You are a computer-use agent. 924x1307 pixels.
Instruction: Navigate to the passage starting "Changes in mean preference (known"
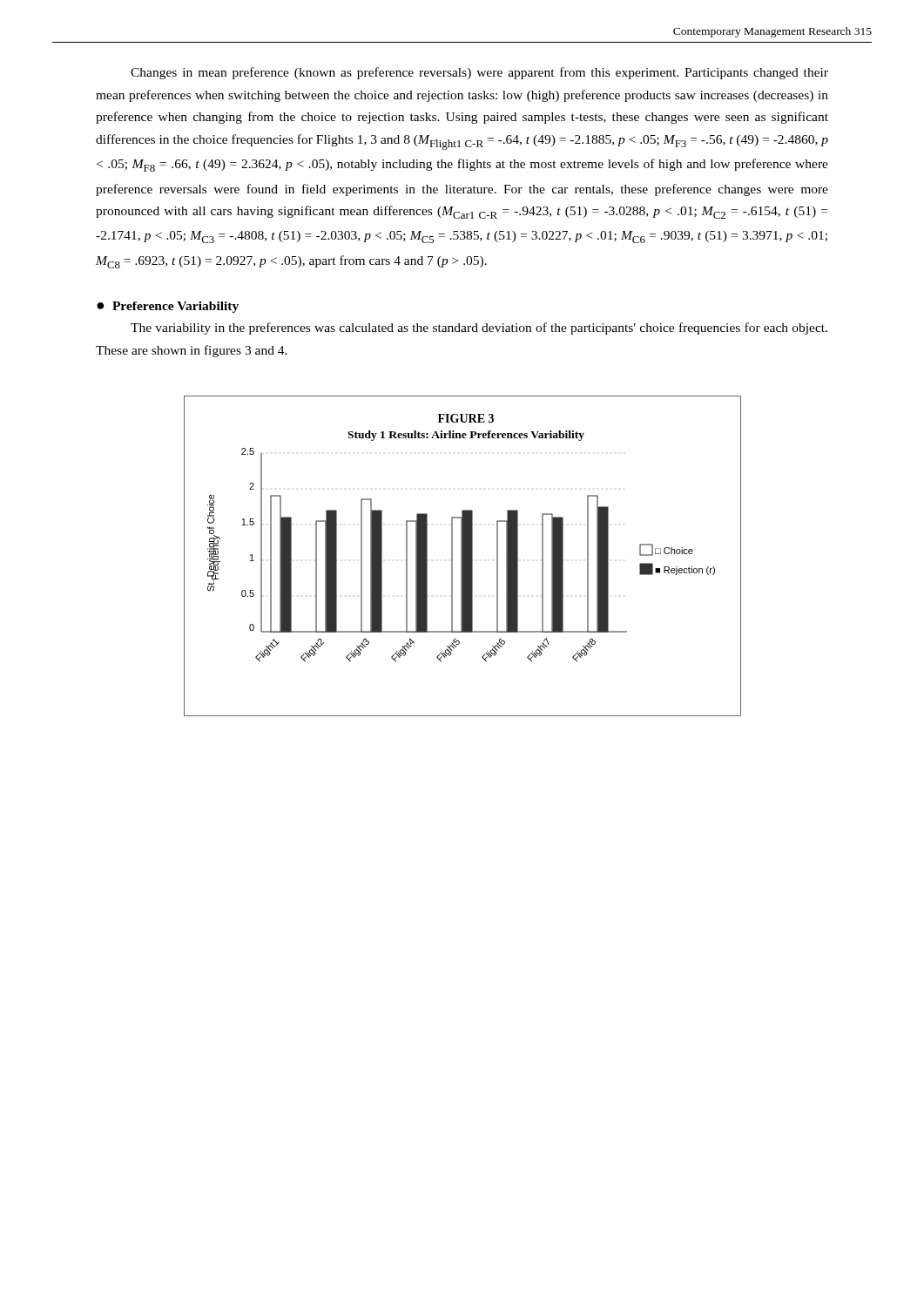point(462,168)
